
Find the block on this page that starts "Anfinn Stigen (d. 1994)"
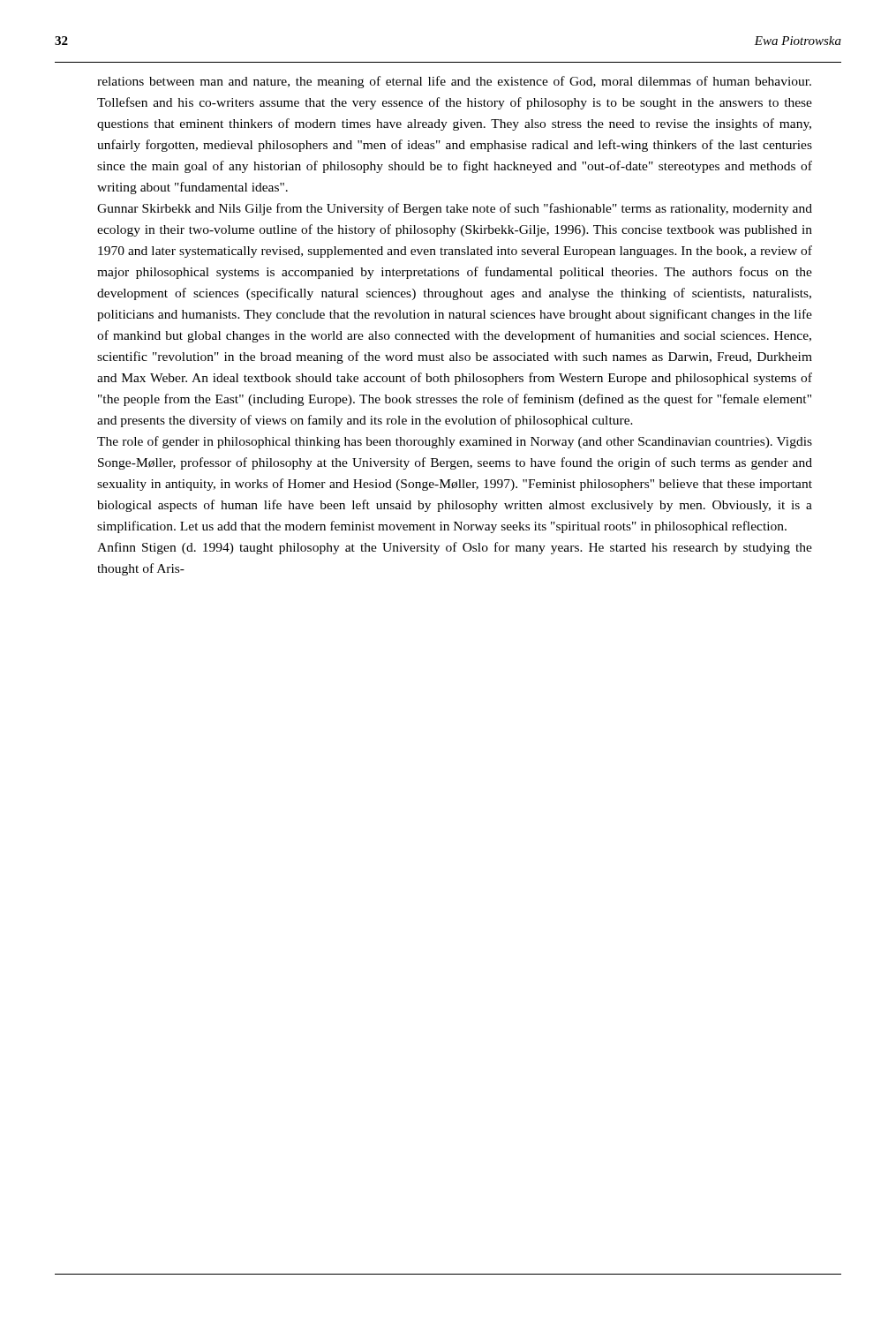pyautogui.click(x=455, y=558)
